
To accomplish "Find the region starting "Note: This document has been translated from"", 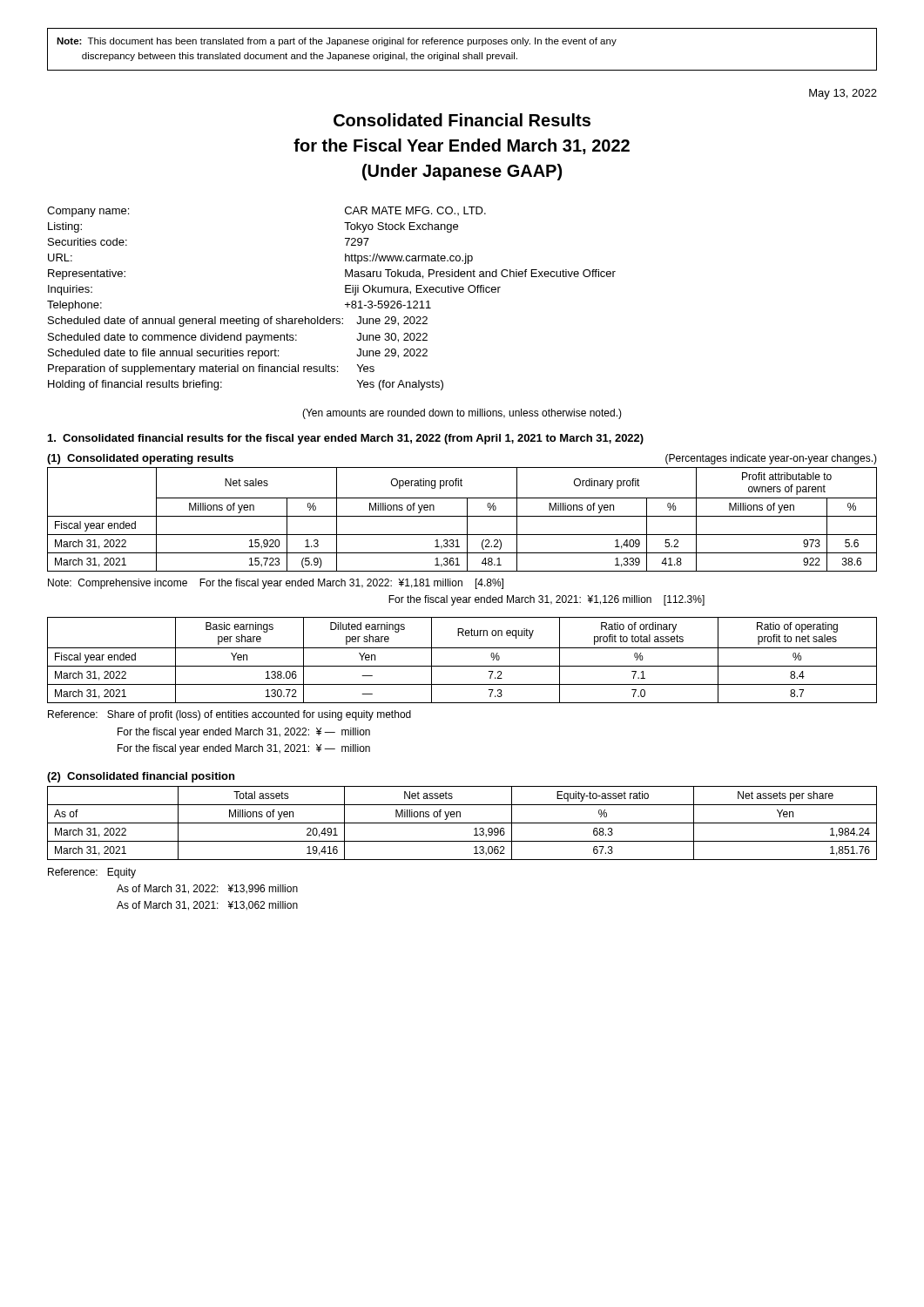I will click(462, 49).
